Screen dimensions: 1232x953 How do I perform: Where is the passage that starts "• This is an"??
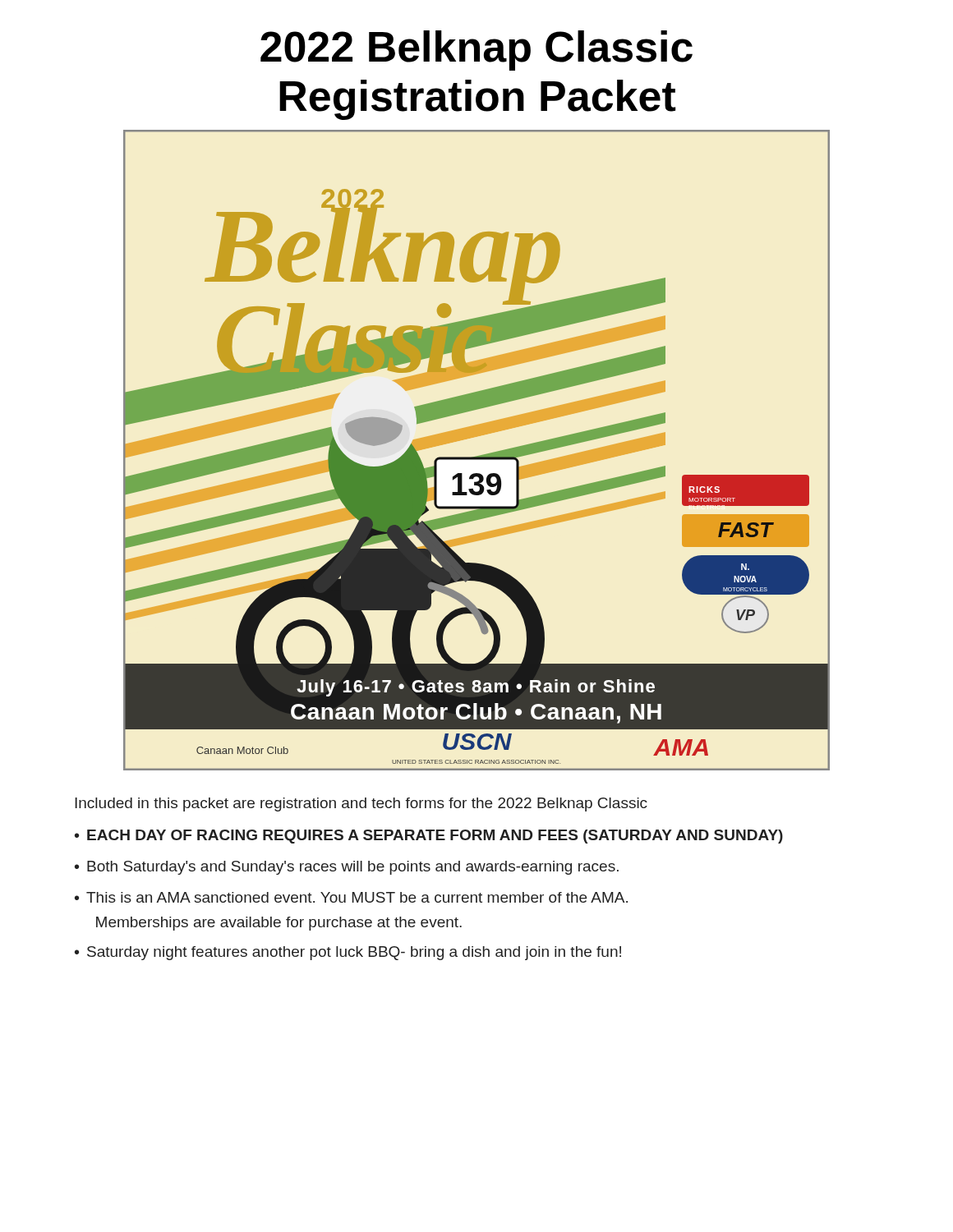point(352,910)
